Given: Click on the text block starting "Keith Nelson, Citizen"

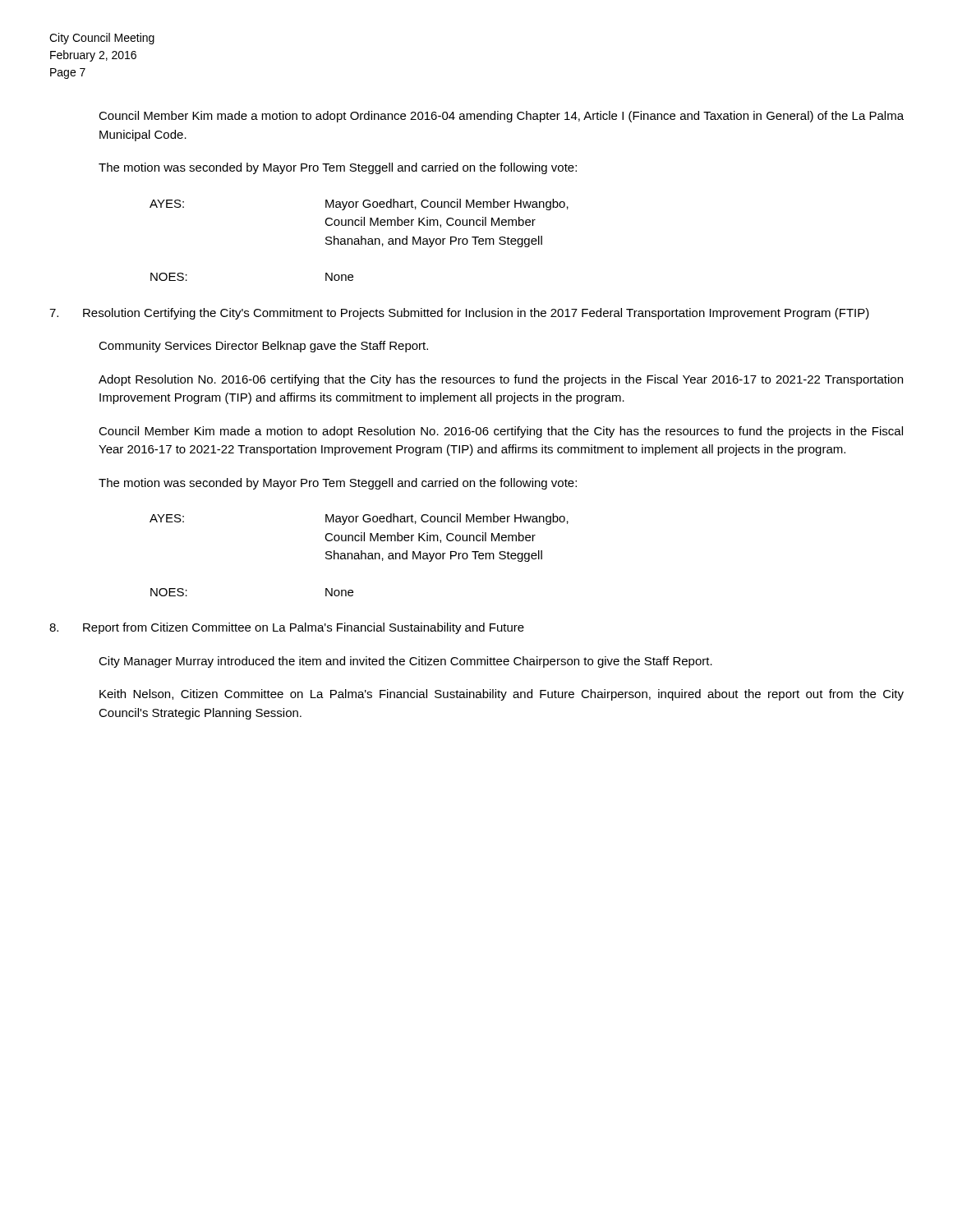Looking at the screenshot, I should coord(501,703).
